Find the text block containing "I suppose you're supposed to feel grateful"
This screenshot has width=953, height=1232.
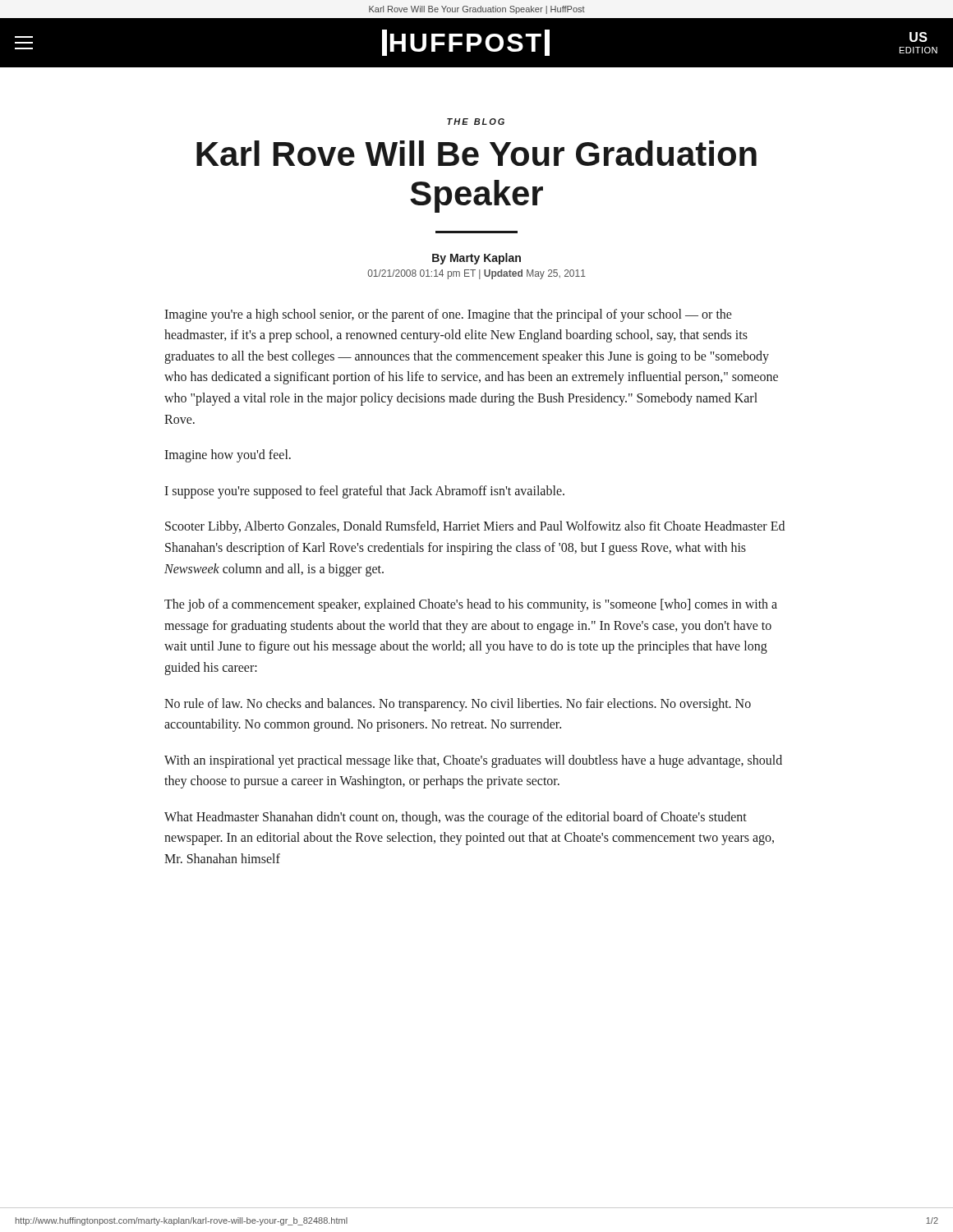coord(365,491)
